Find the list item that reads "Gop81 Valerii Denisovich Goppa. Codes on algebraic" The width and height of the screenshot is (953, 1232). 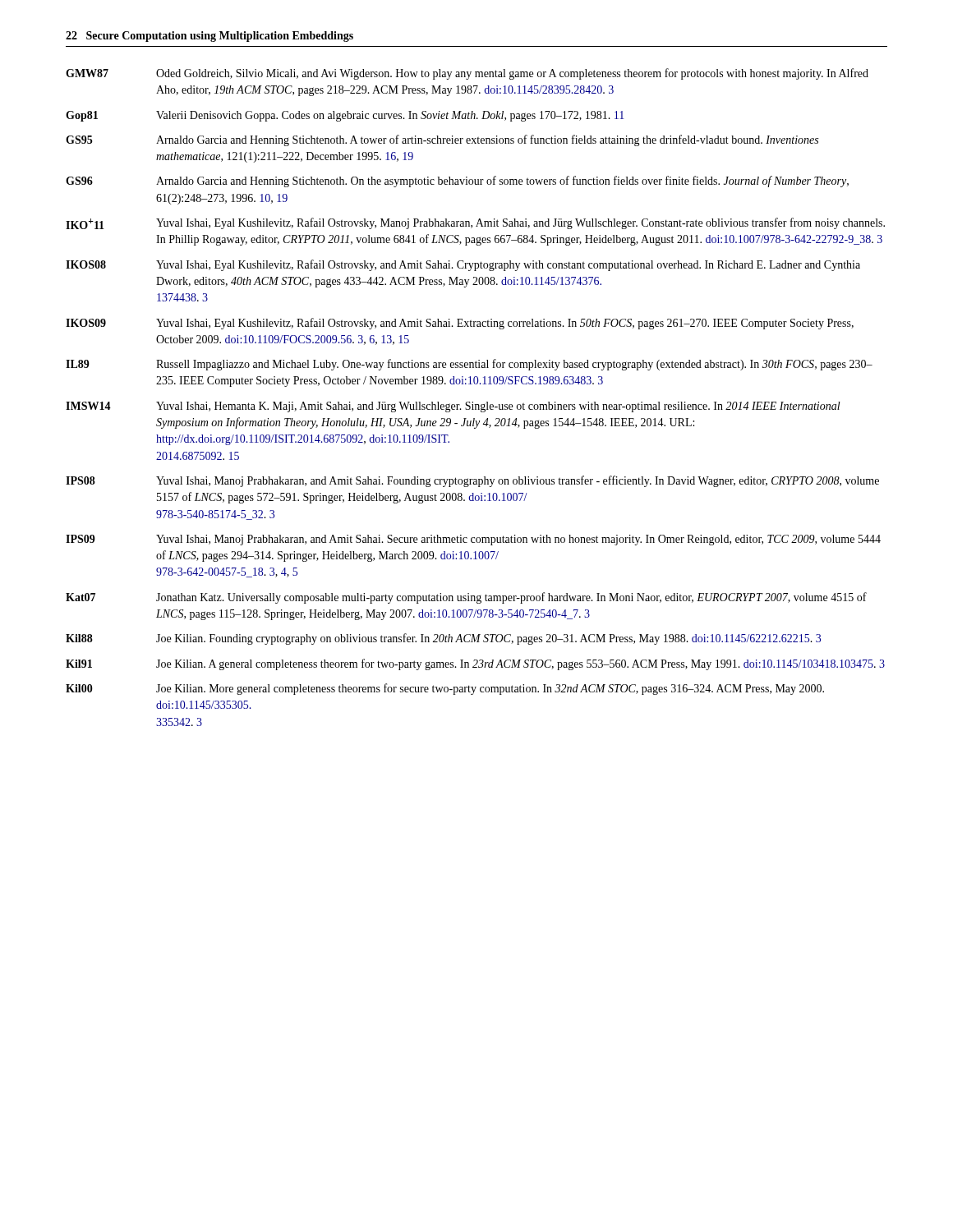tap(476, 116)
